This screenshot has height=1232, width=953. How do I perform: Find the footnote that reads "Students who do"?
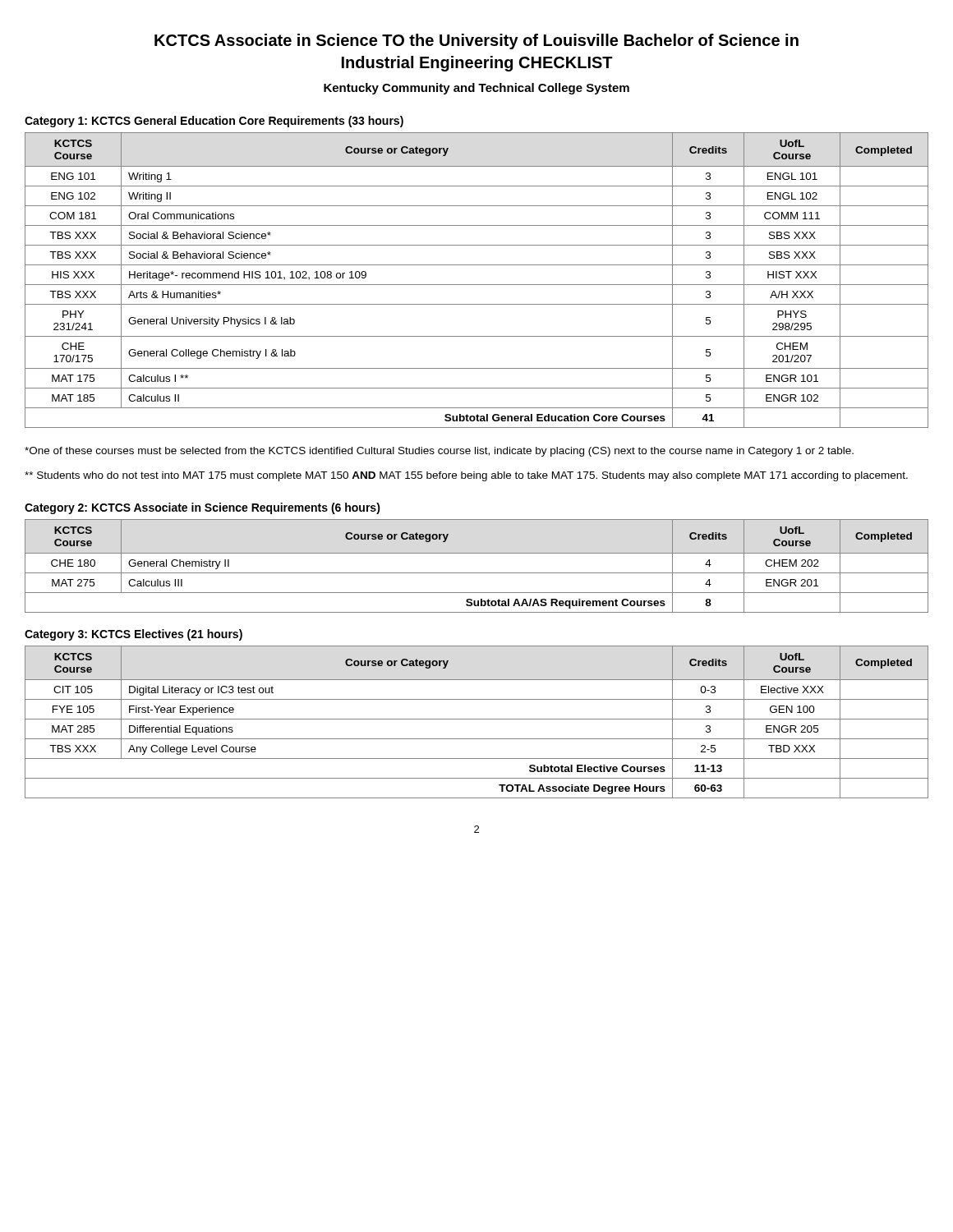tap(467, 475)
